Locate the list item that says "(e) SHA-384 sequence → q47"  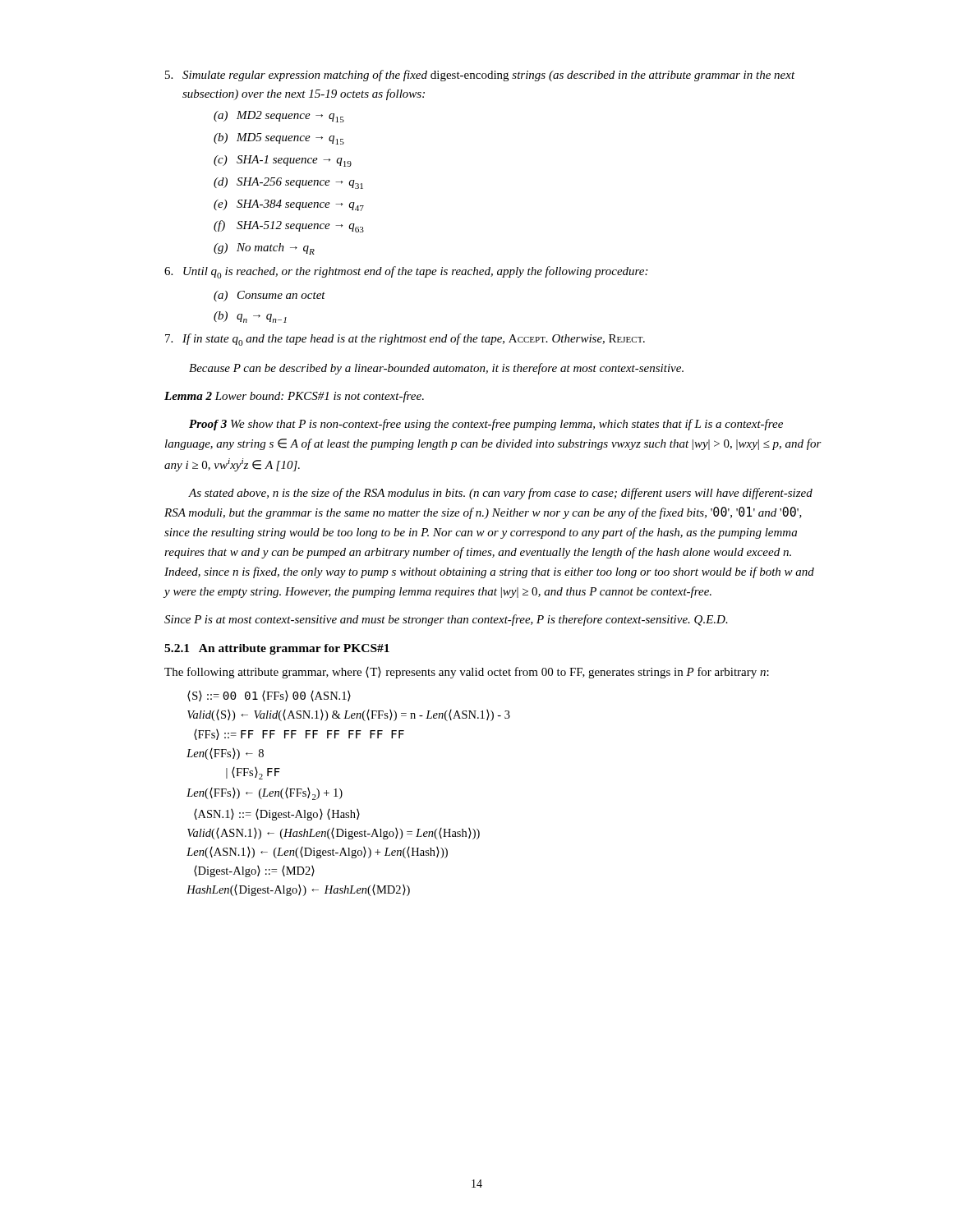(x=289, y=204)
